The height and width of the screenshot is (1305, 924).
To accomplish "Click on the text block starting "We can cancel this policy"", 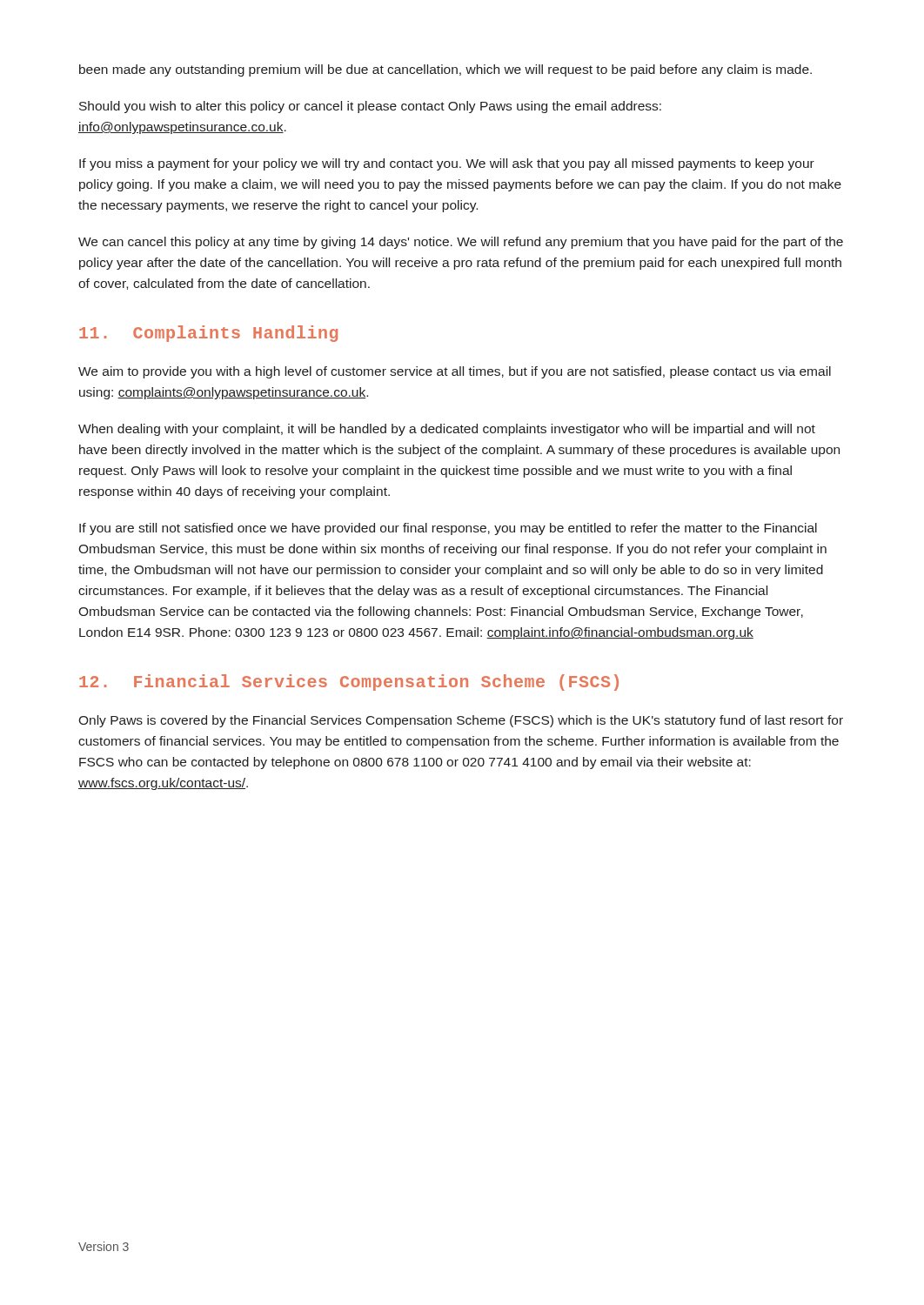I will (461, 262).
